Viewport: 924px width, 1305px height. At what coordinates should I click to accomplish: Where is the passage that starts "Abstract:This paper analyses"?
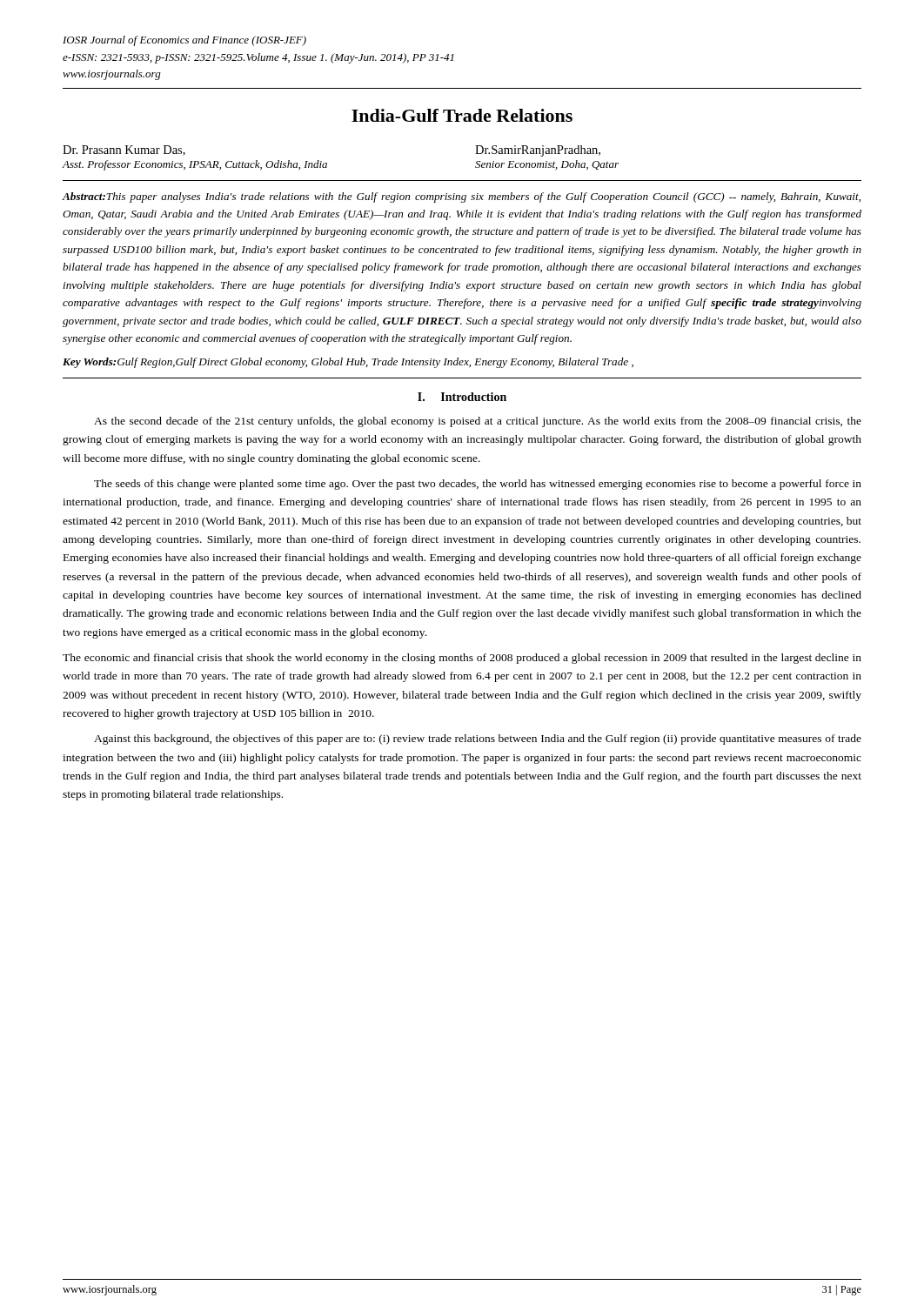coord(462,279)
